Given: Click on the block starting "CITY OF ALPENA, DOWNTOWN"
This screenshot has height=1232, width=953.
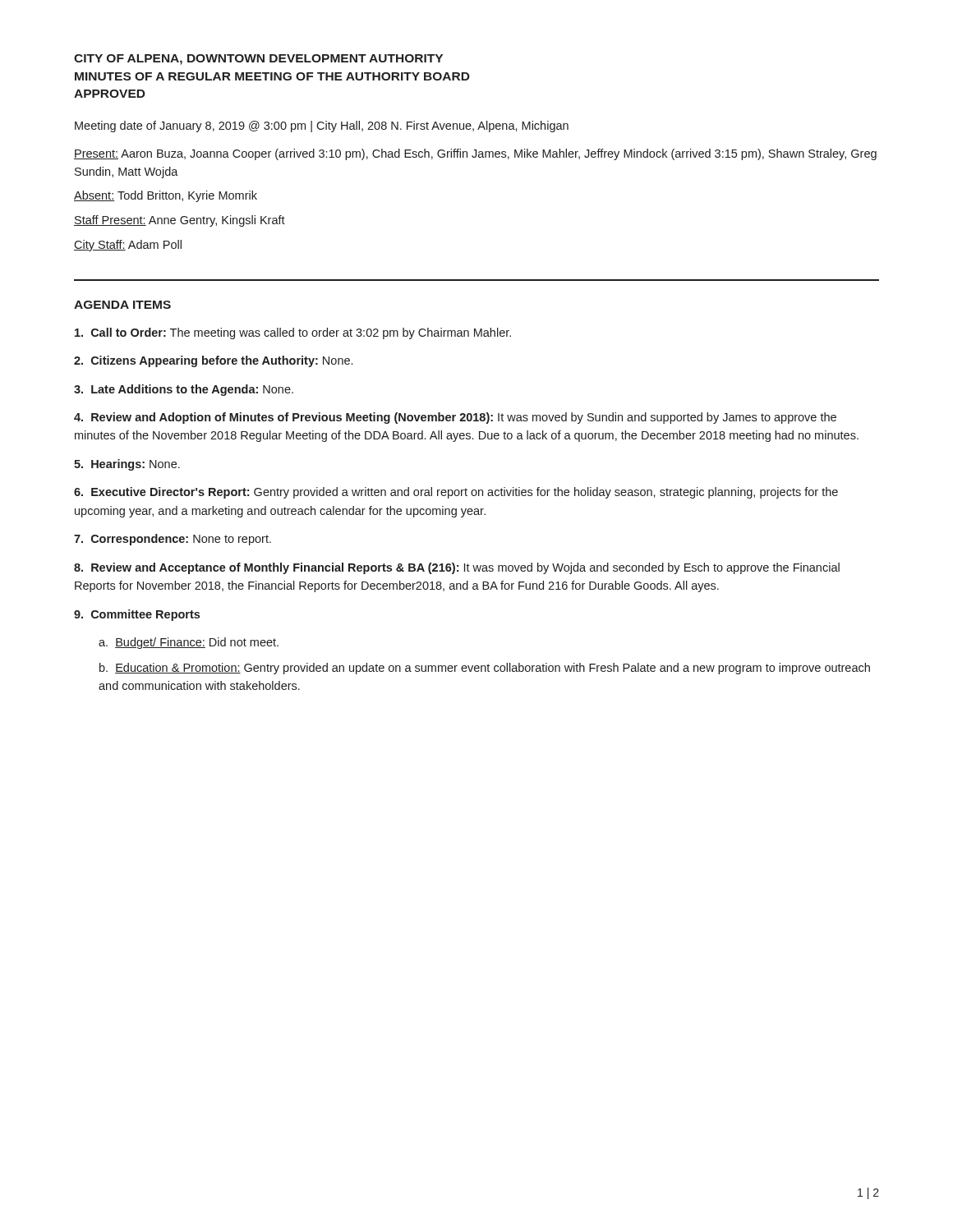Looking at the screenshot, I should click(476, 76).
